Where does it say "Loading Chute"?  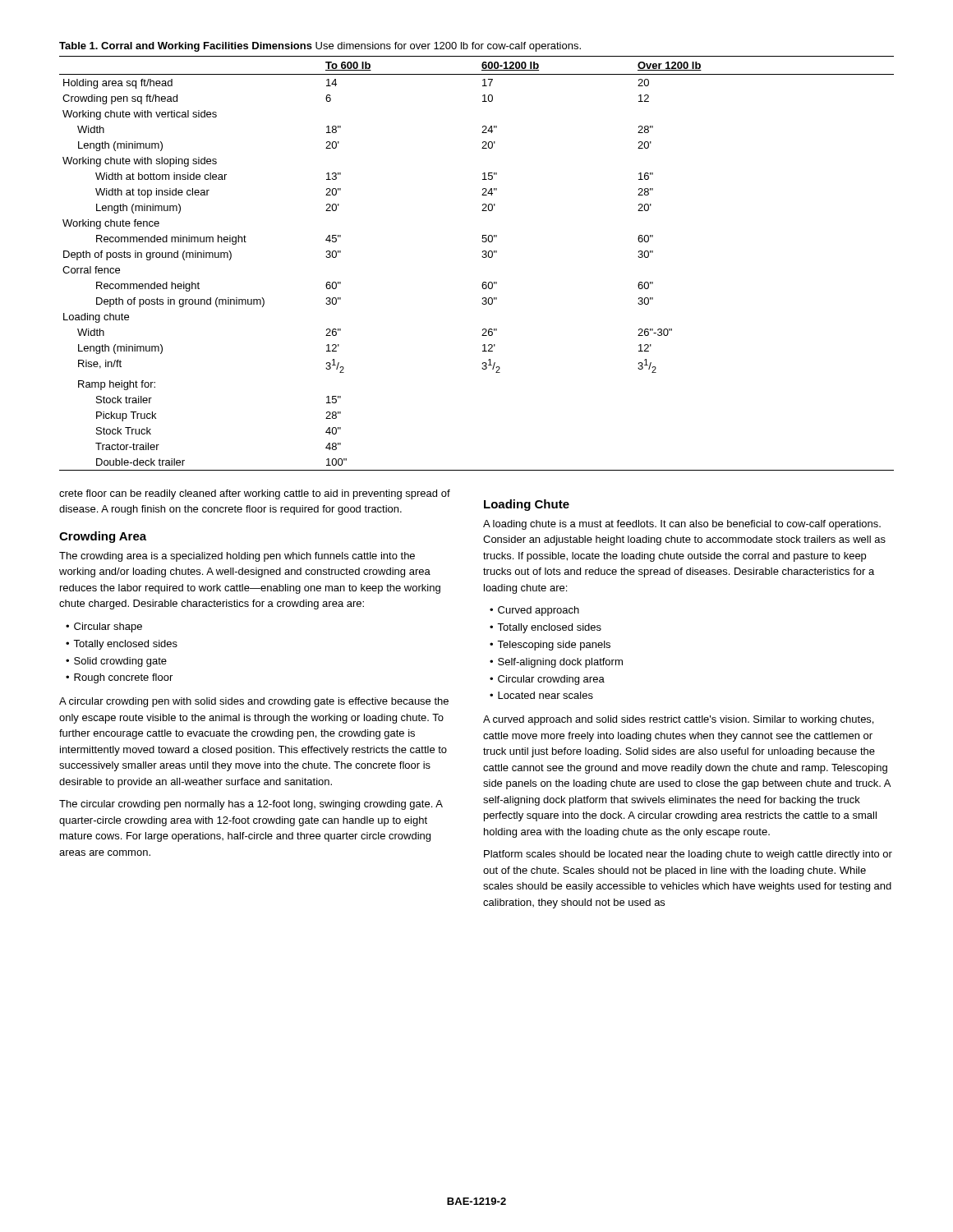(x=526, y=504)
